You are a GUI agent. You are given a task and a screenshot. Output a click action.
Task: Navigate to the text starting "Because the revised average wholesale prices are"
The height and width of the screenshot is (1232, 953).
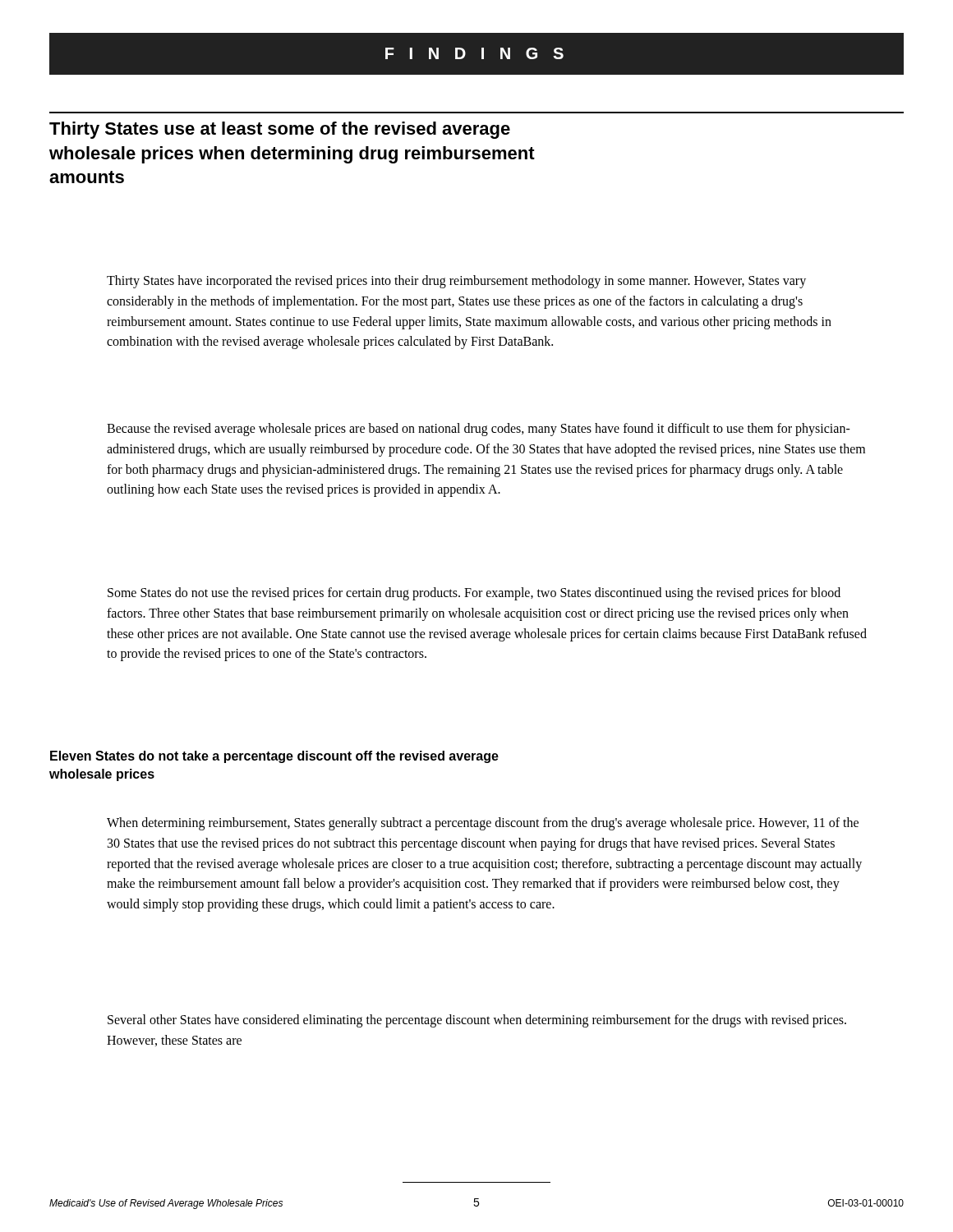[486, 459]
